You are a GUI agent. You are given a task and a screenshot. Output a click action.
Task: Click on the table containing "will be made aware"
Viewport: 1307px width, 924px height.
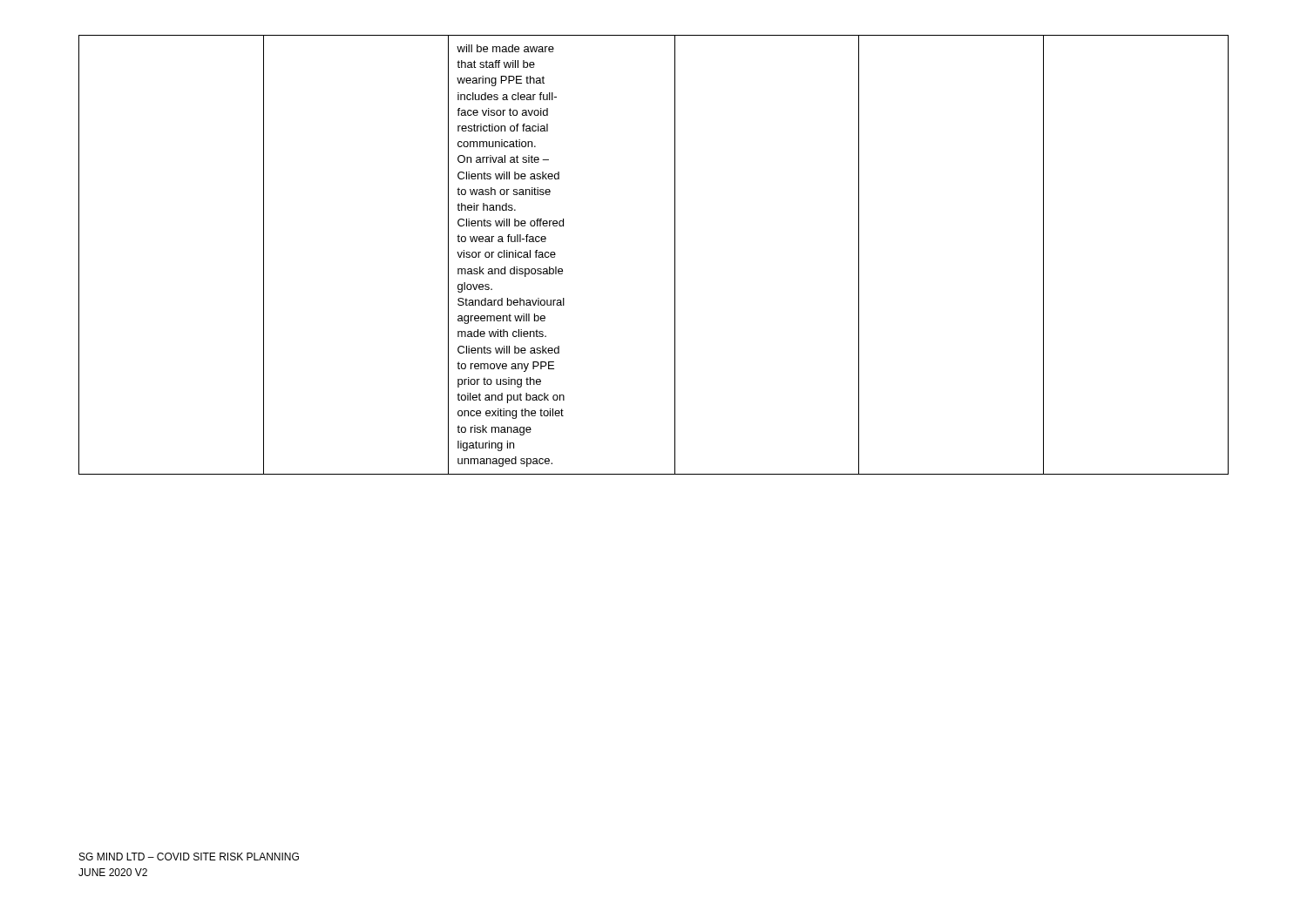coord(654,255)
